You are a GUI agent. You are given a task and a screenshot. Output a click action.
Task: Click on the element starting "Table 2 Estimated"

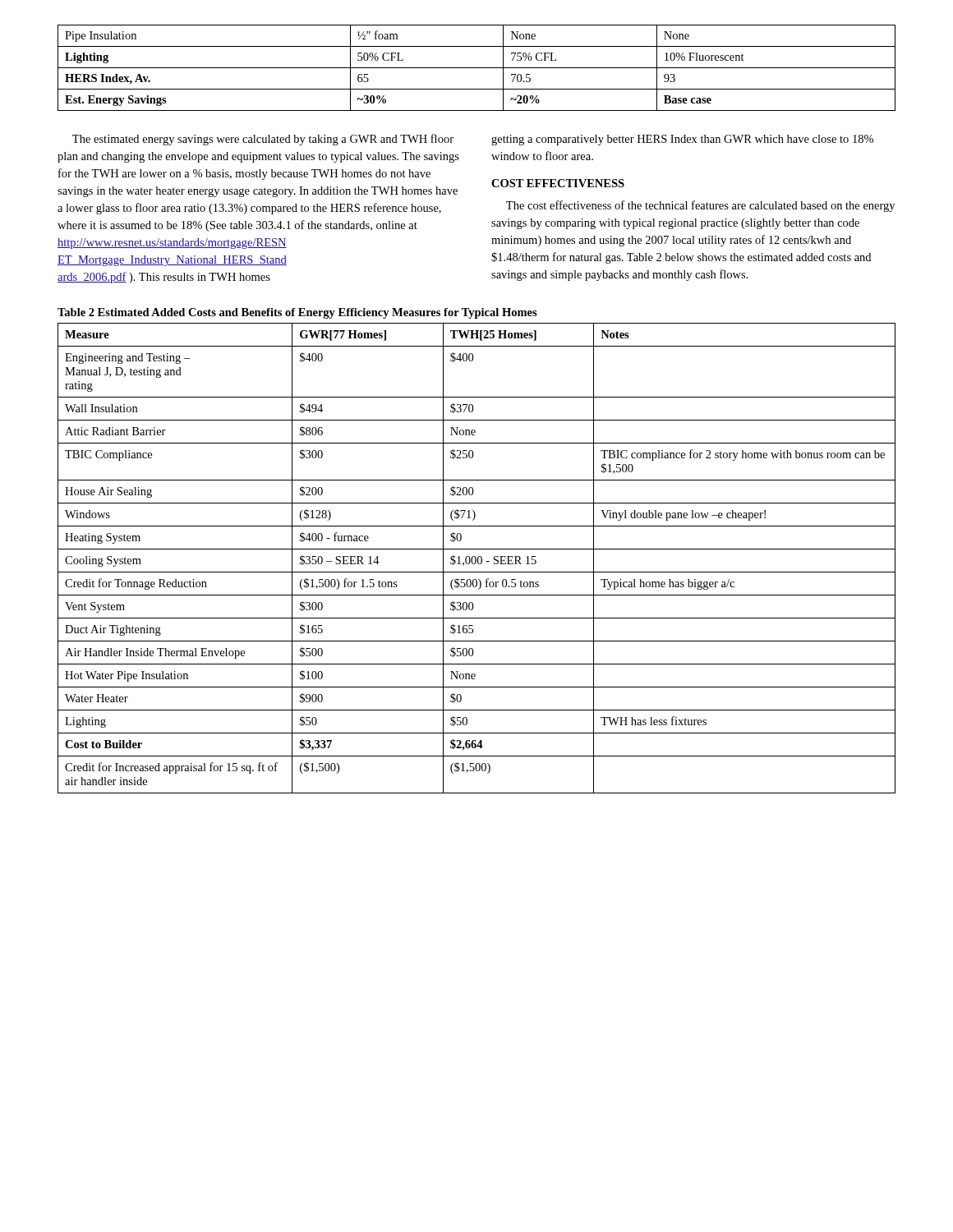pyautogui.click(x=297, y=312)
